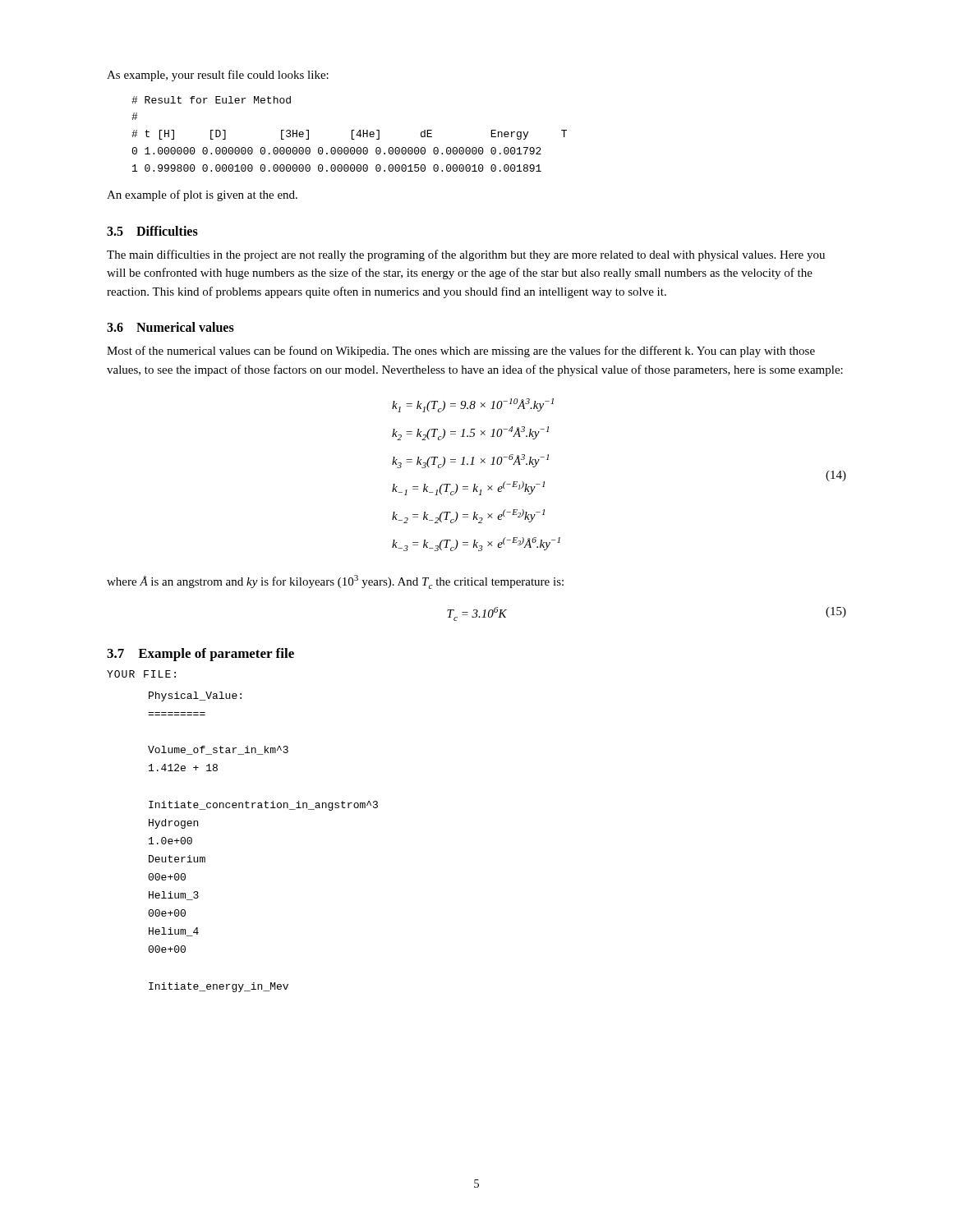The image size is (953, 1232).
Task: Find the element starting "As example, your"
Action: point(218,75)
